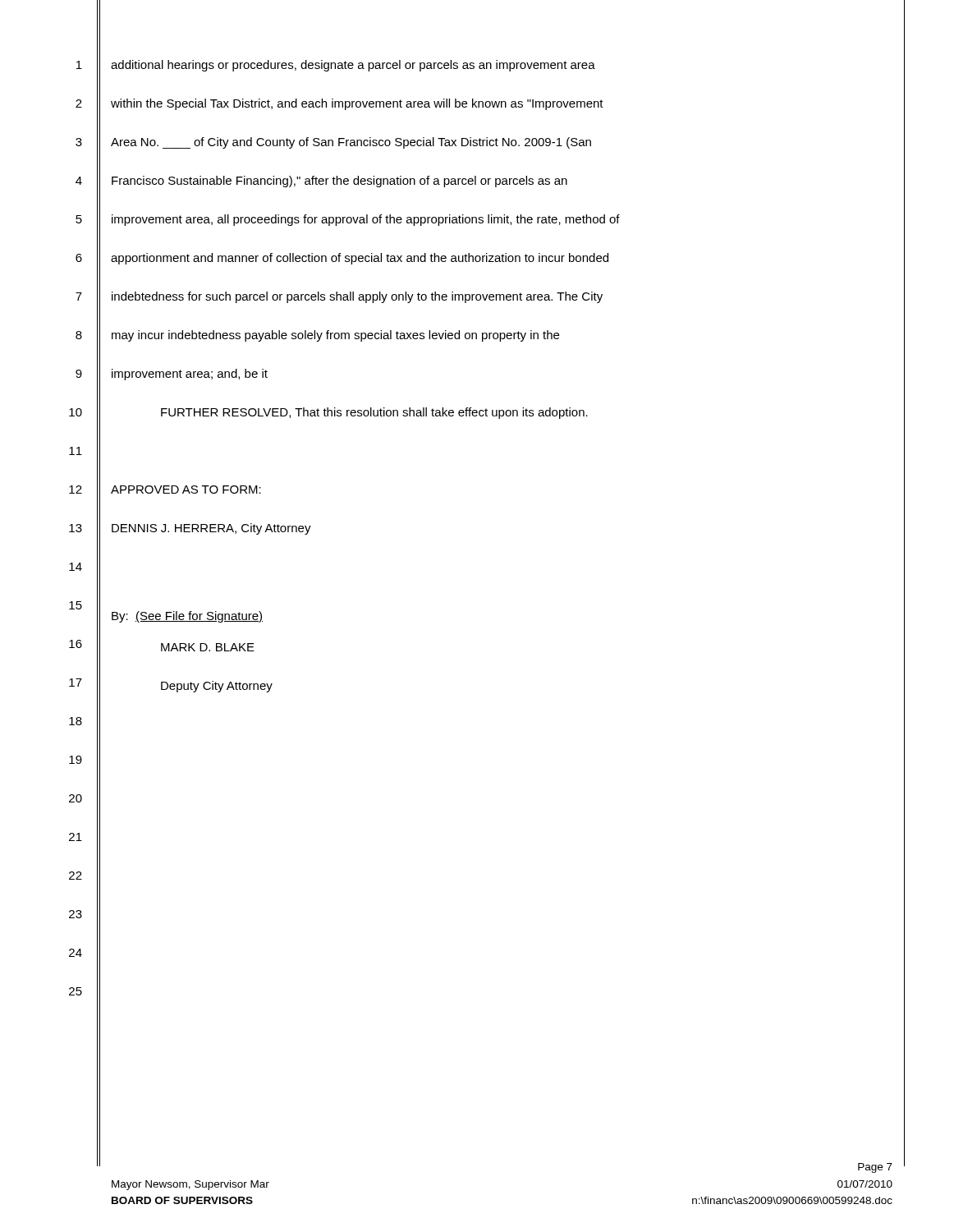Image resolution: width=954 pixels, height=1232 pixels.
Task: Locate the block starting "additional hearings or procedures, designate a parcel or"
Action: tap(502, 219)
